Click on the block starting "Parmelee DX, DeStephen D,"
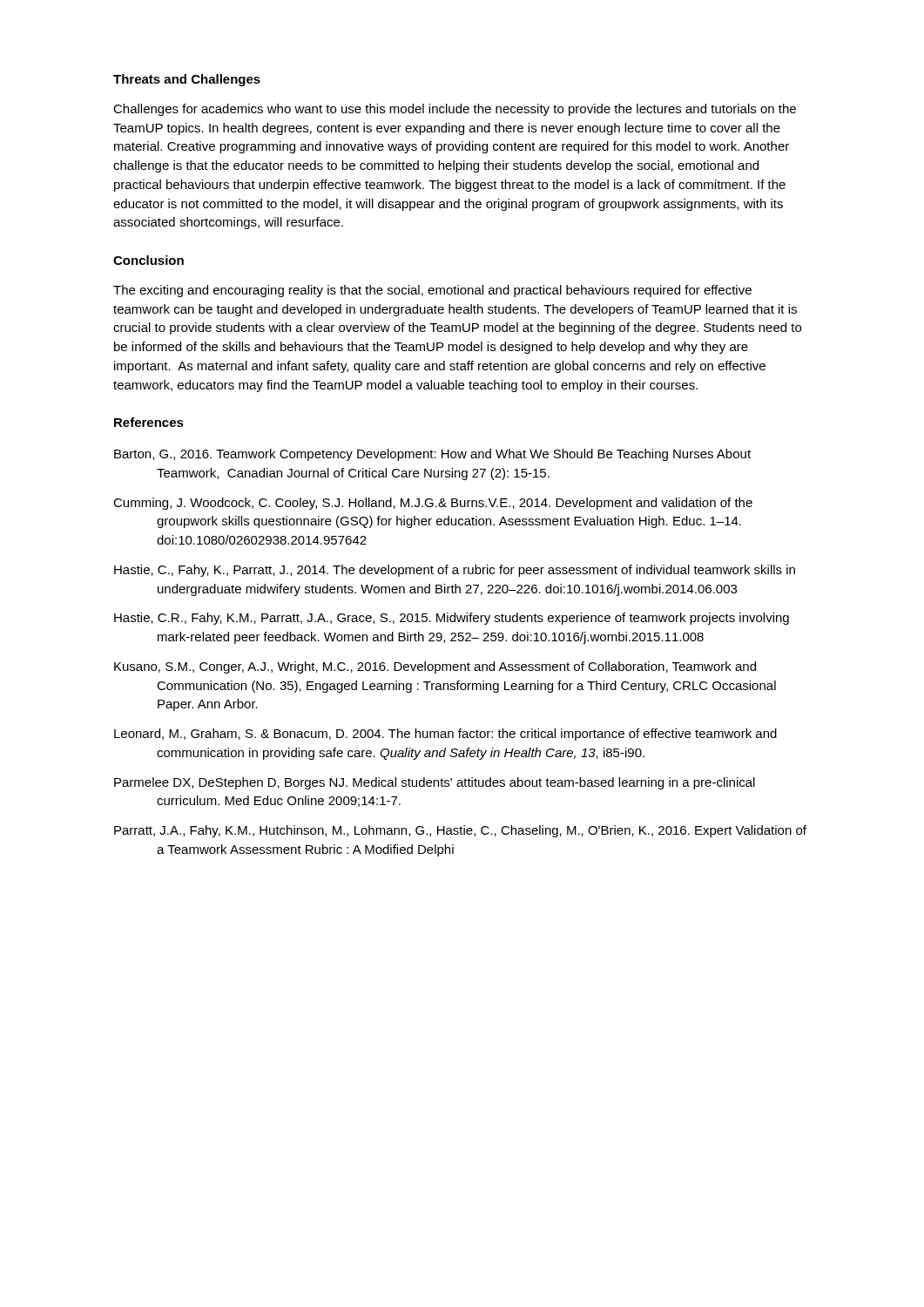The image size is (924, 1307). (434, 791)
